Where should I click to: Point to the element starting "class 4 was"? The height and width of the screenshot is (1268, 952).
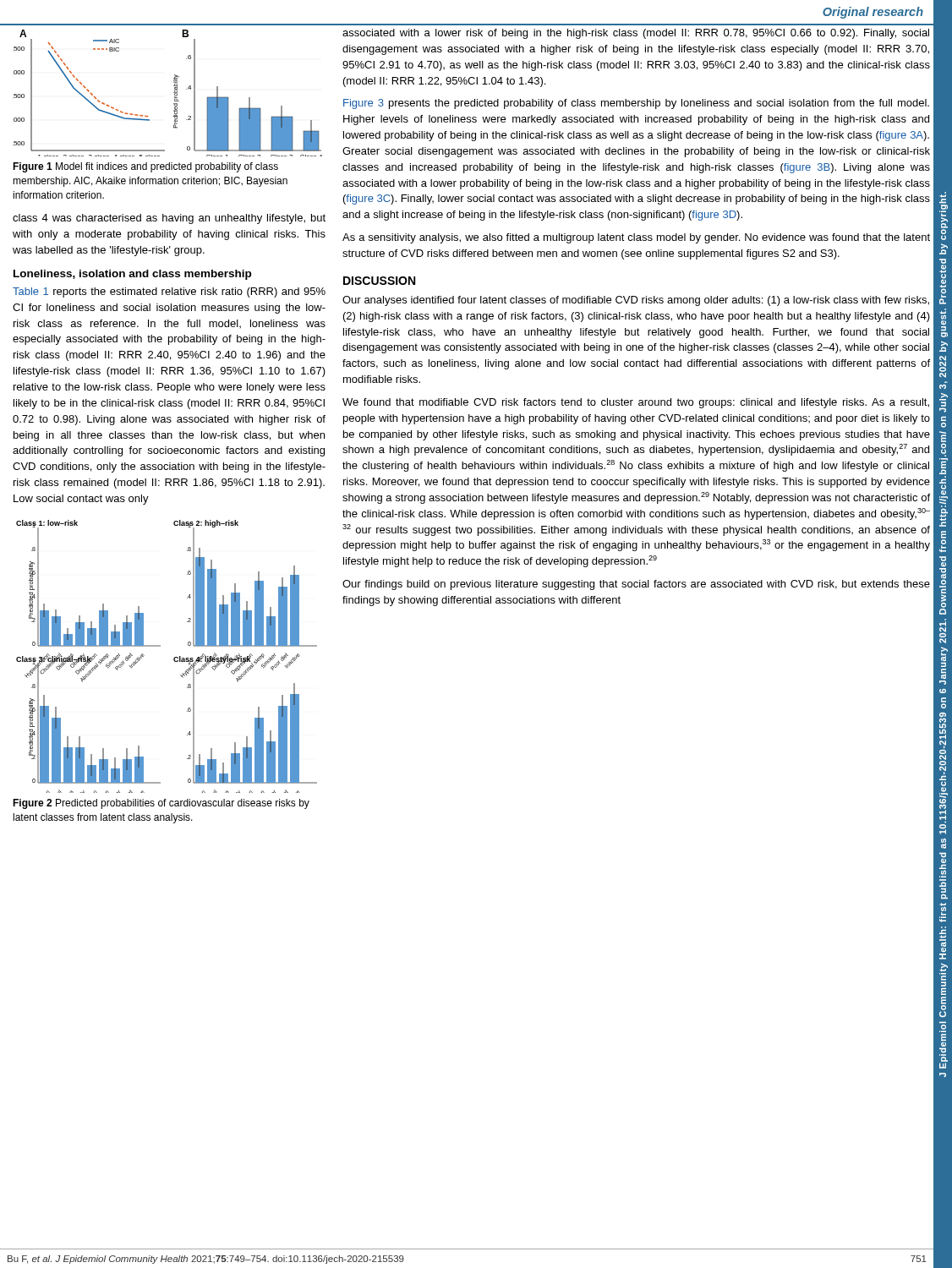point(169,234)
